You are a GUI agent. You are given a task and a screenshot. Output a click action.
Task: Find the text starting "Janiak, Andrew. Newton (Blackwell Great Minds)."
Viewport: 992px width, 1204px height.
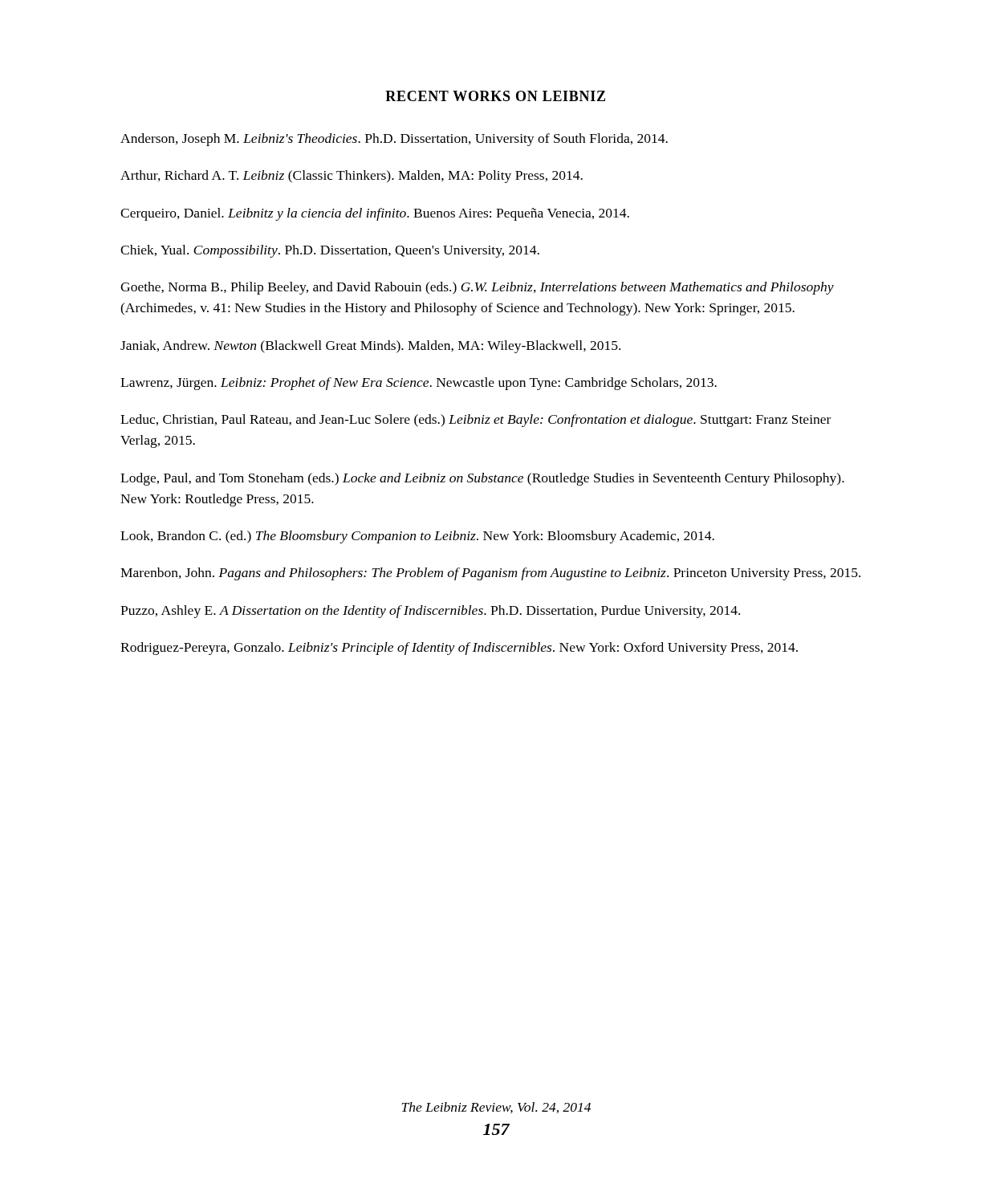coord(371,345)
